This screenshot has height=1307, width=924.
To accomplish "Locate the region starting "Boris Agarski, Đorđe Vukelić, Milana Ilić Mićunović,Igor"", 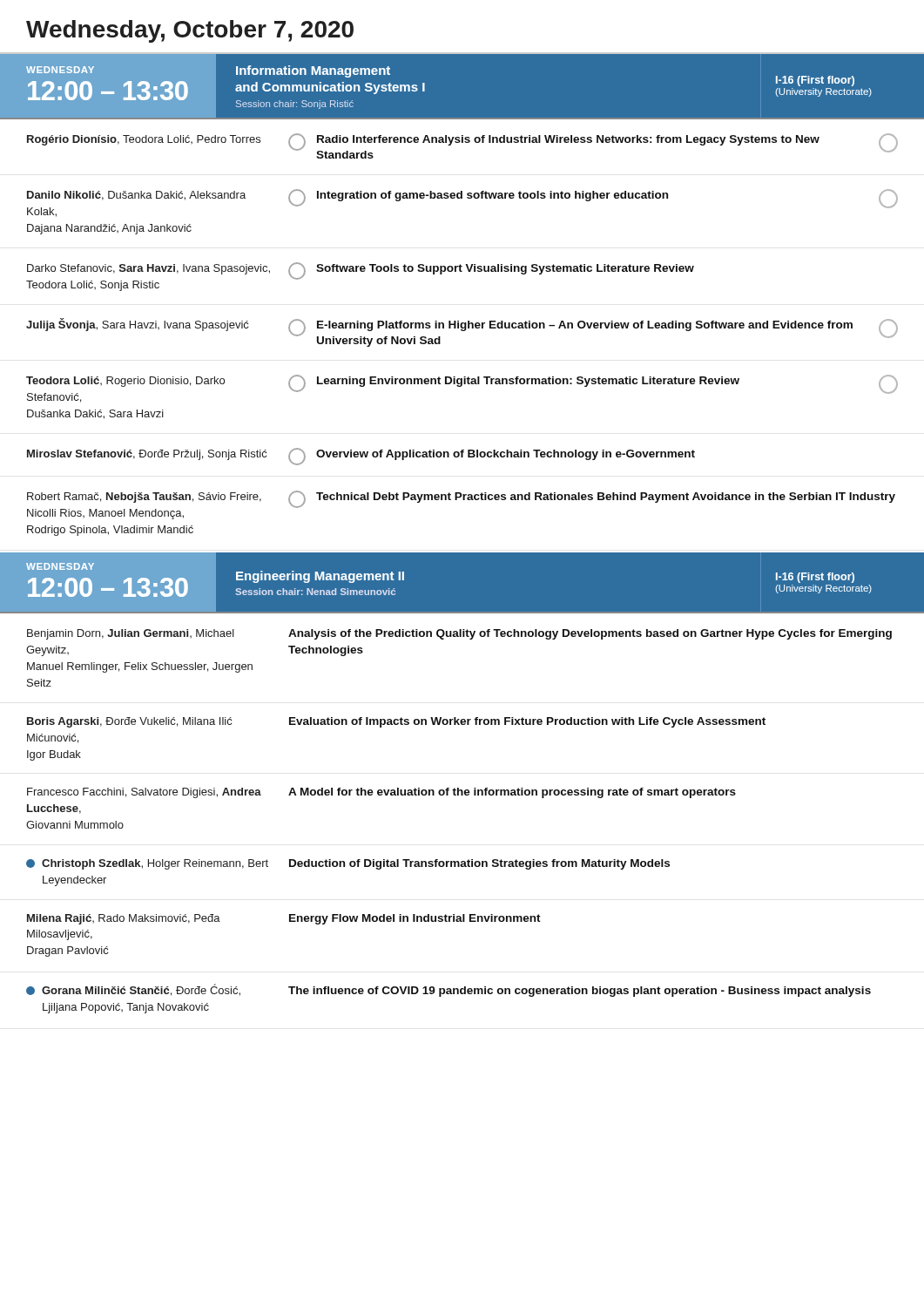I will (396, 722).
